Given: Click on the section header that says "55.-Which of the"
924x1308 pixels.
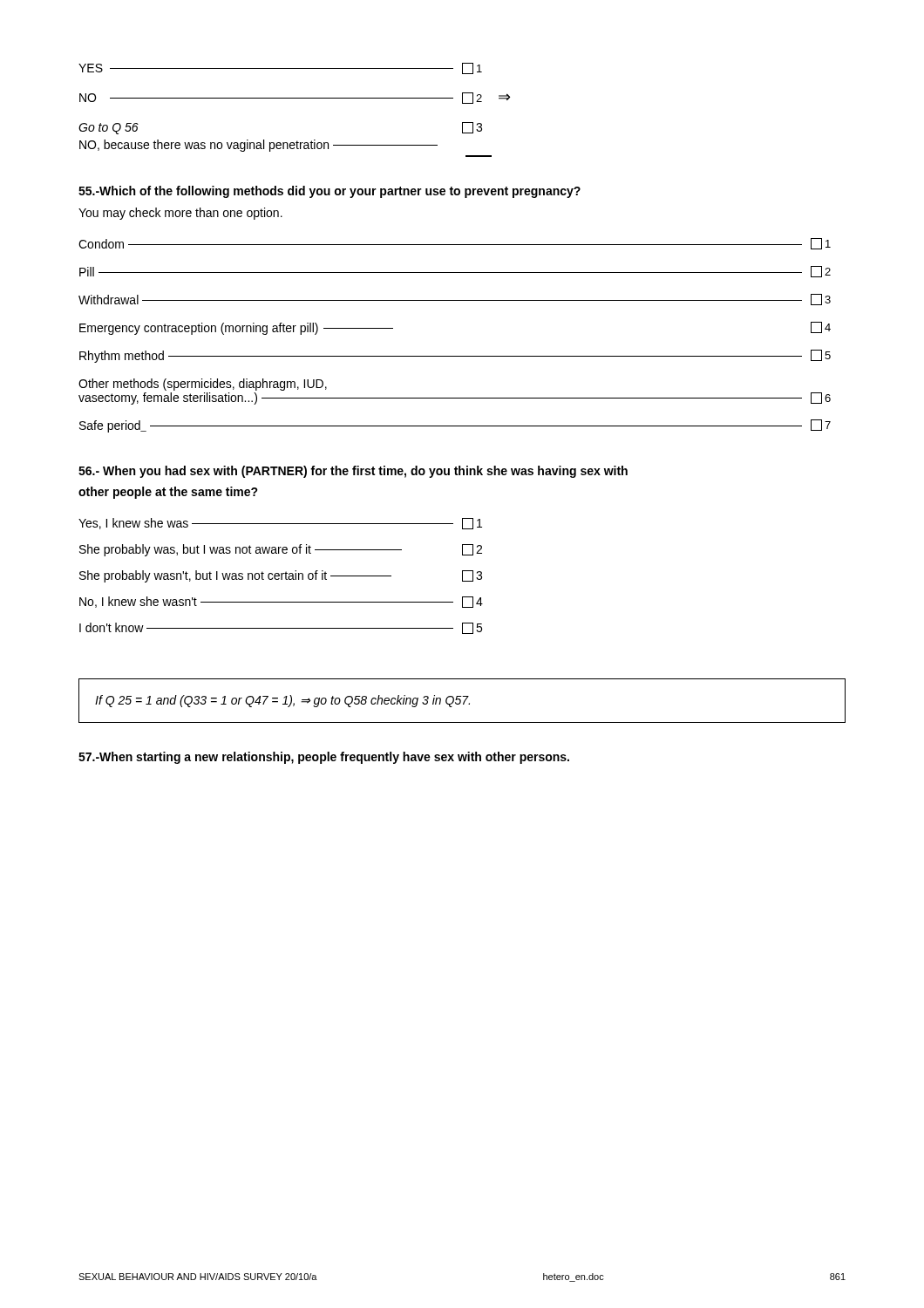Looking at the screenshot, I should (x=330, y=191).
